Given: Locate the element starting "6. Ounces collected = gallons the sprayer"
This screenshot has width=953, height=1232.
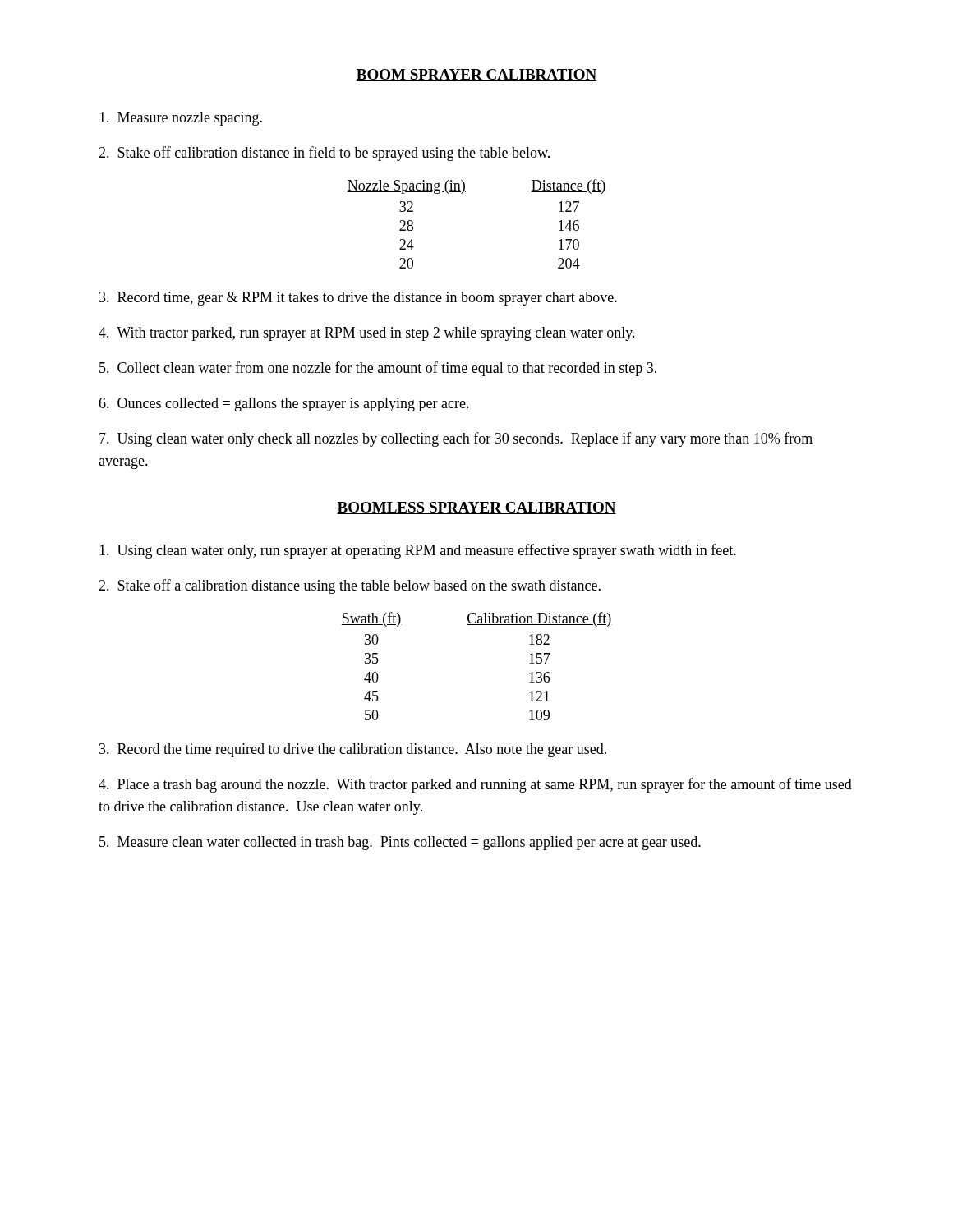Looking at the screenshot, I should (x=284, y=403).
